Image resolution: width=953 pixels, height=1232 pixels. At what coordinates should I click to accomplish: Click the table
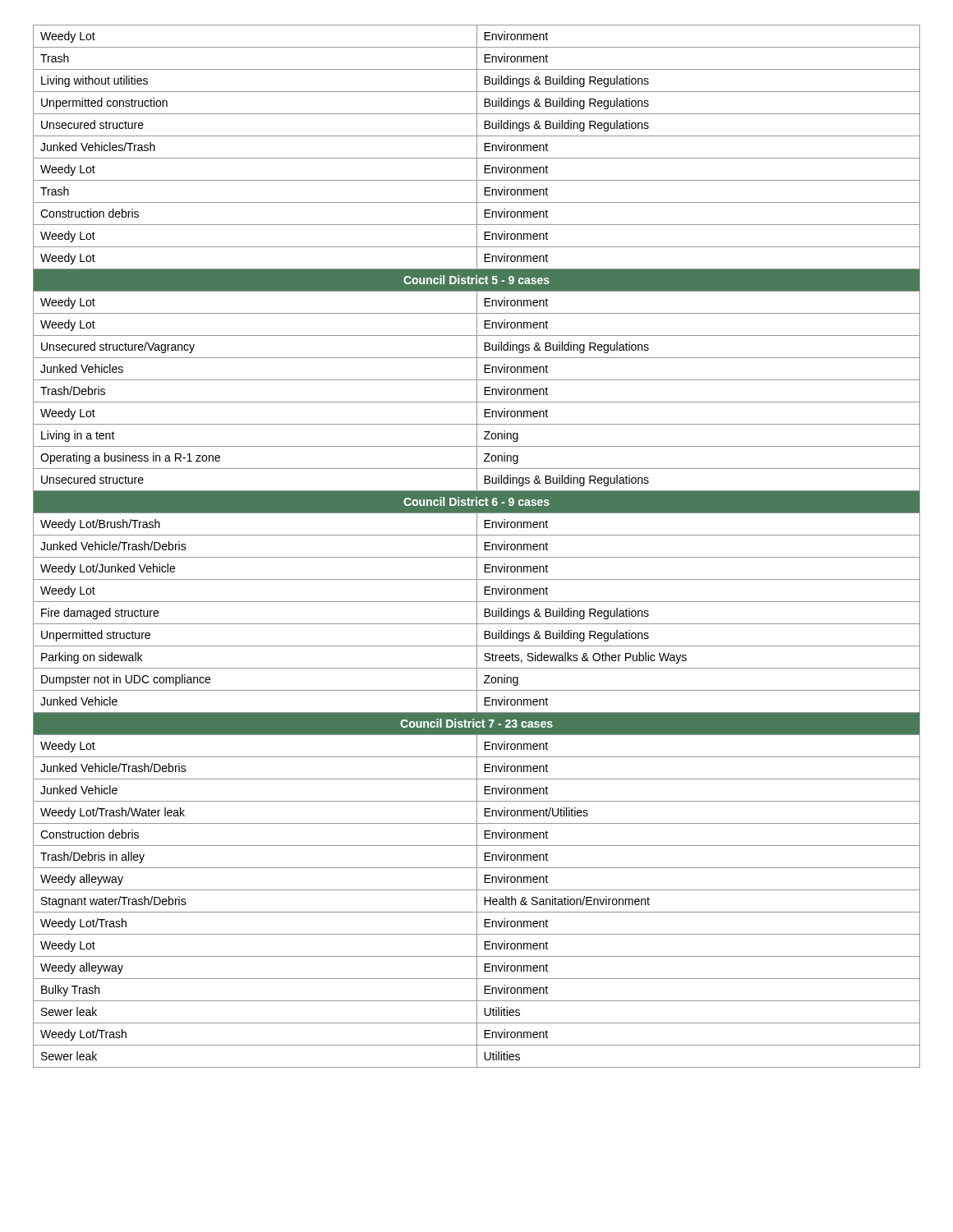[x=476, y=546]
